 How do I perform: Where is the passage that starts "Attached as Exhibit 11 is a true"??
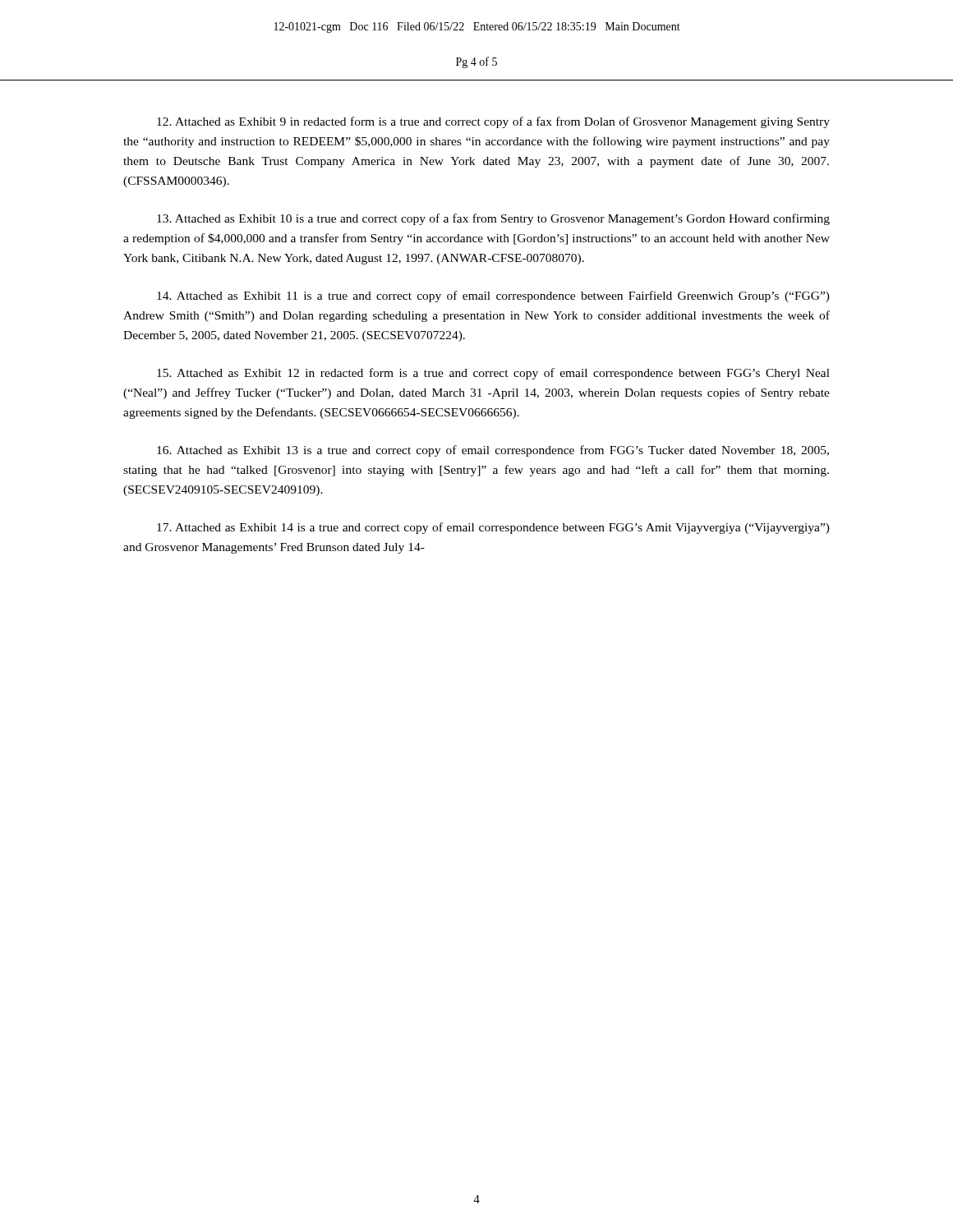(x=476, y=315)
